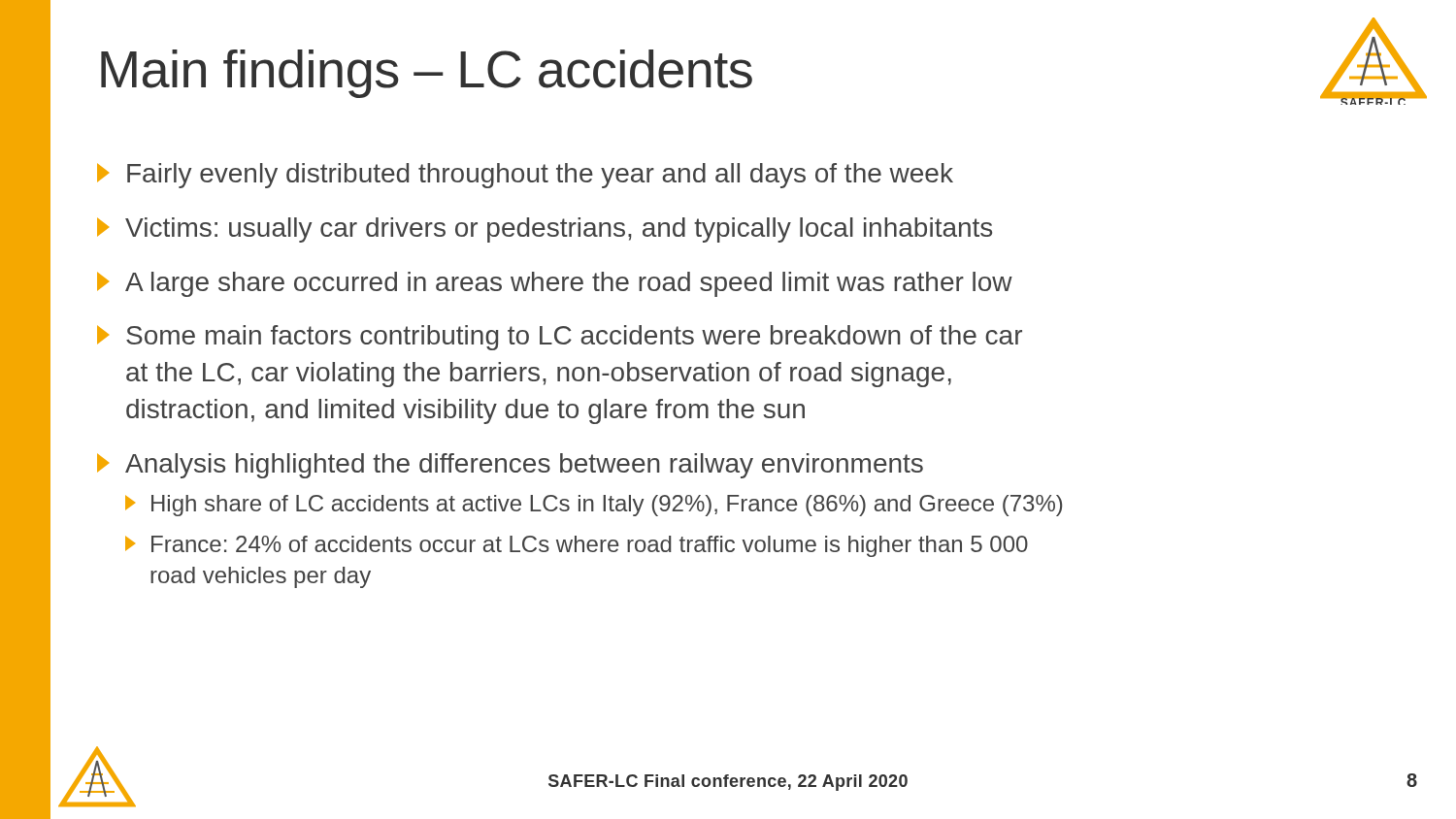Find the block on this page that starts "Some main factors contributing to LC accidents"
The height and width of the screenshot is (819, 1456).
pos(560,373)
